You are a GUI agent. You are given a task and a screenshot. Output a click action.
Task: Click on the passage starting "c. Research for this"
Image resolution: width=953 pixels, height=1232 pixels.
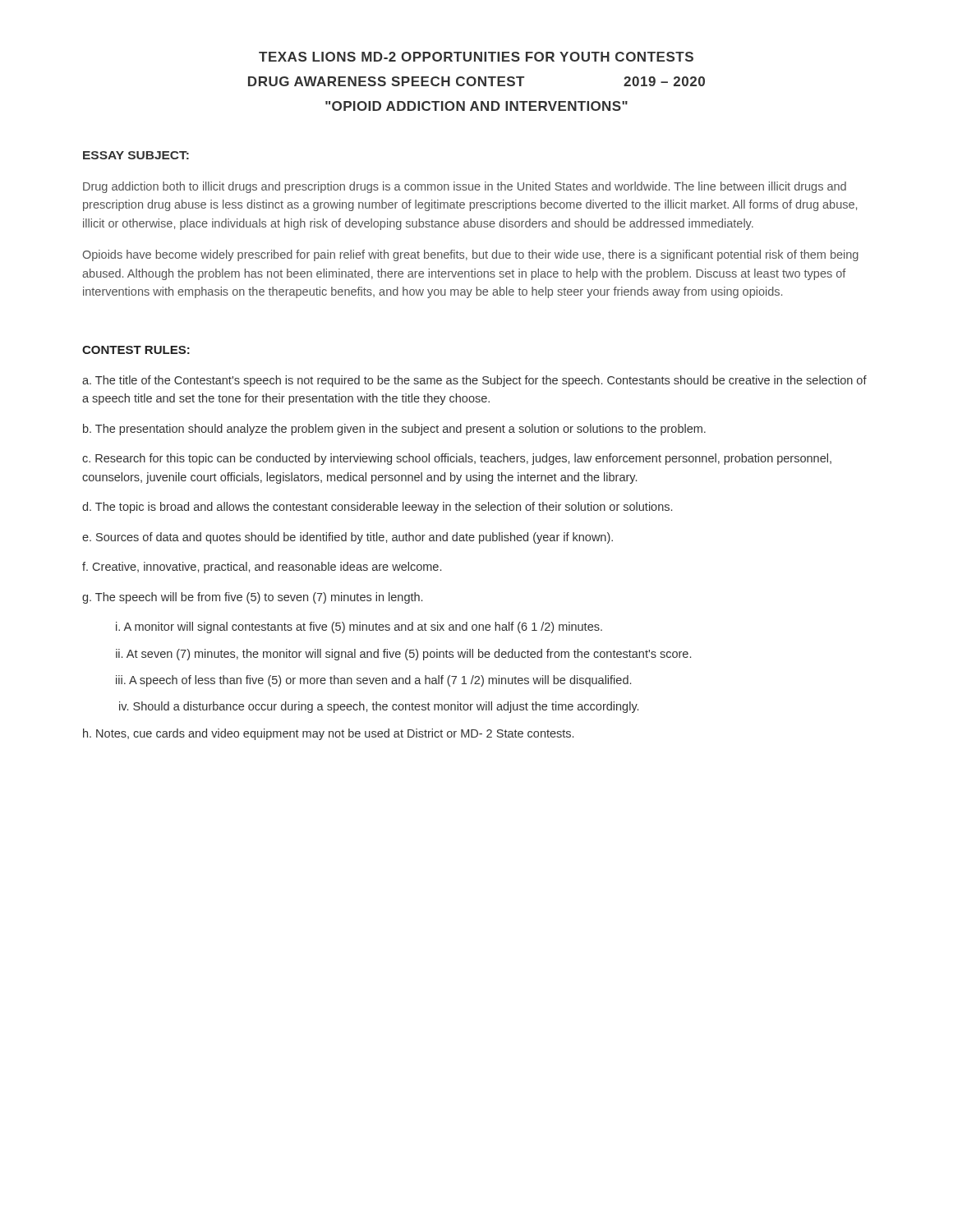(x=457, y=468)
